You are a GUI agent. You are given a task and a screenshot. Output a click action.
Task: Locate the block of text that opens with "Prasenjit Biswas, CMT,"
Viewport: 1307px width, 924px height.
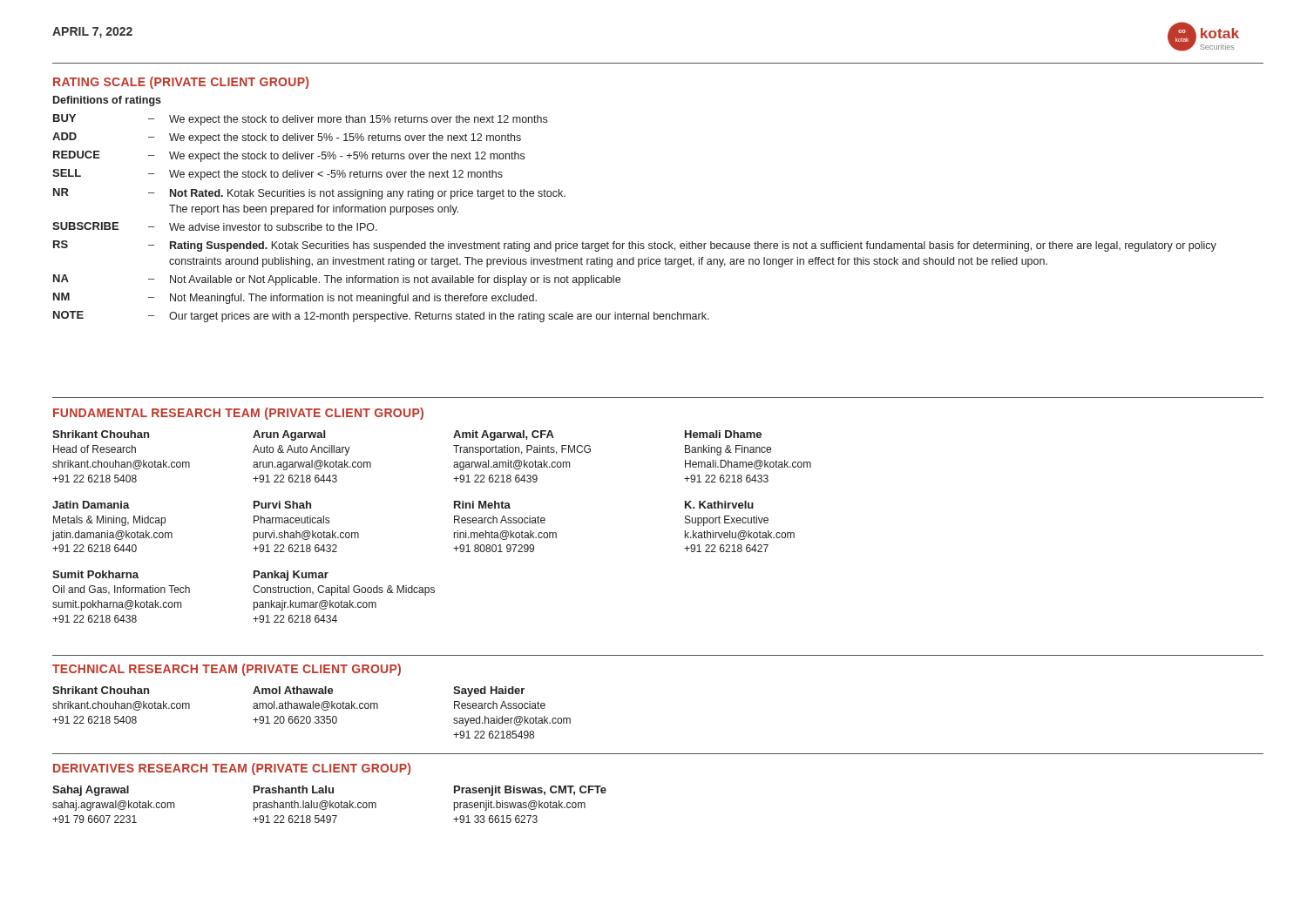pos(575,805)
